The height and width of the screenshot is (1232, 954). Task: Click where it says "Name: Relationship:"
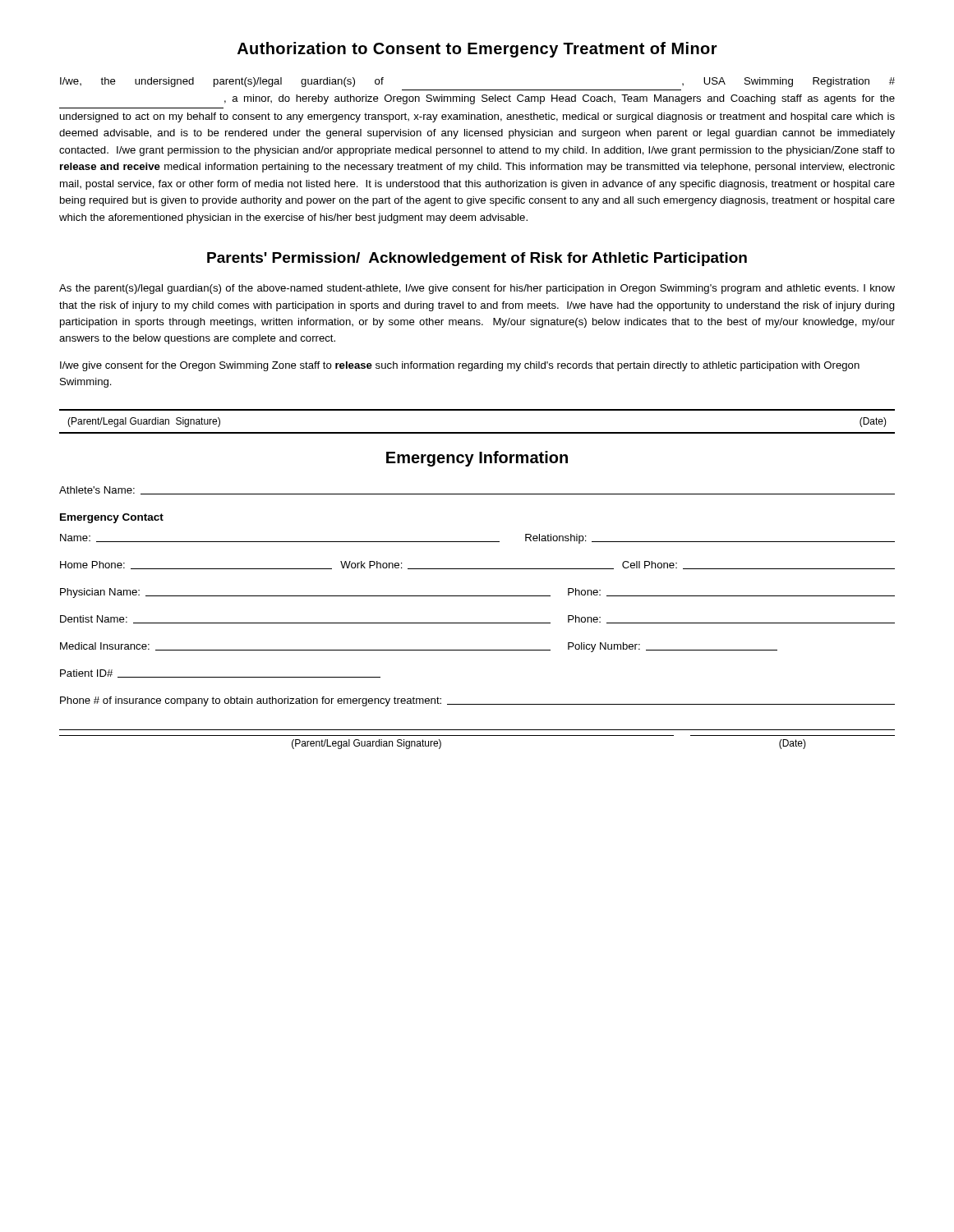(x=477, y=537)
